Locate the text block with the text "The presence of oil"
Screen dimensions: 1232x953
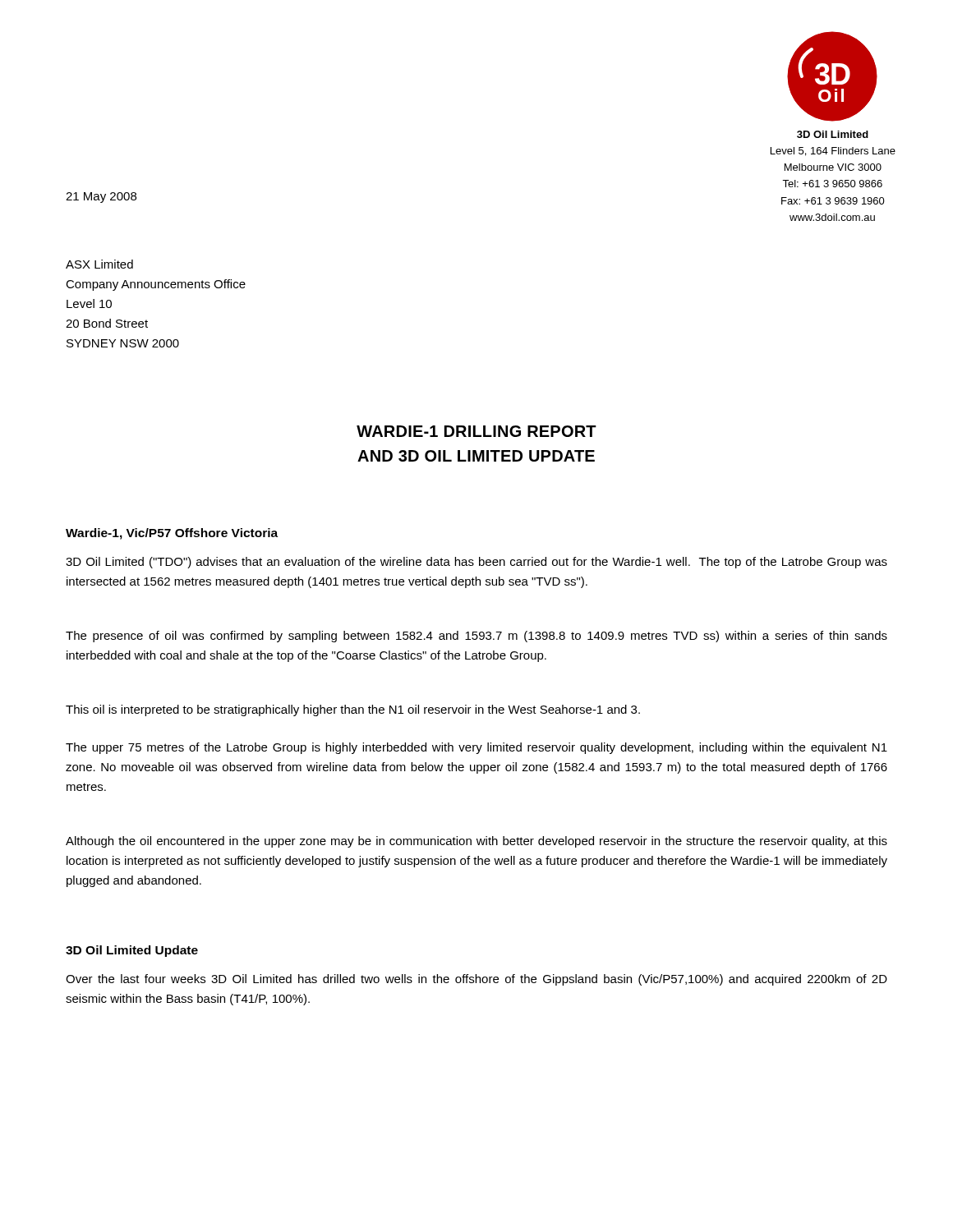click(x=476, y=645)
